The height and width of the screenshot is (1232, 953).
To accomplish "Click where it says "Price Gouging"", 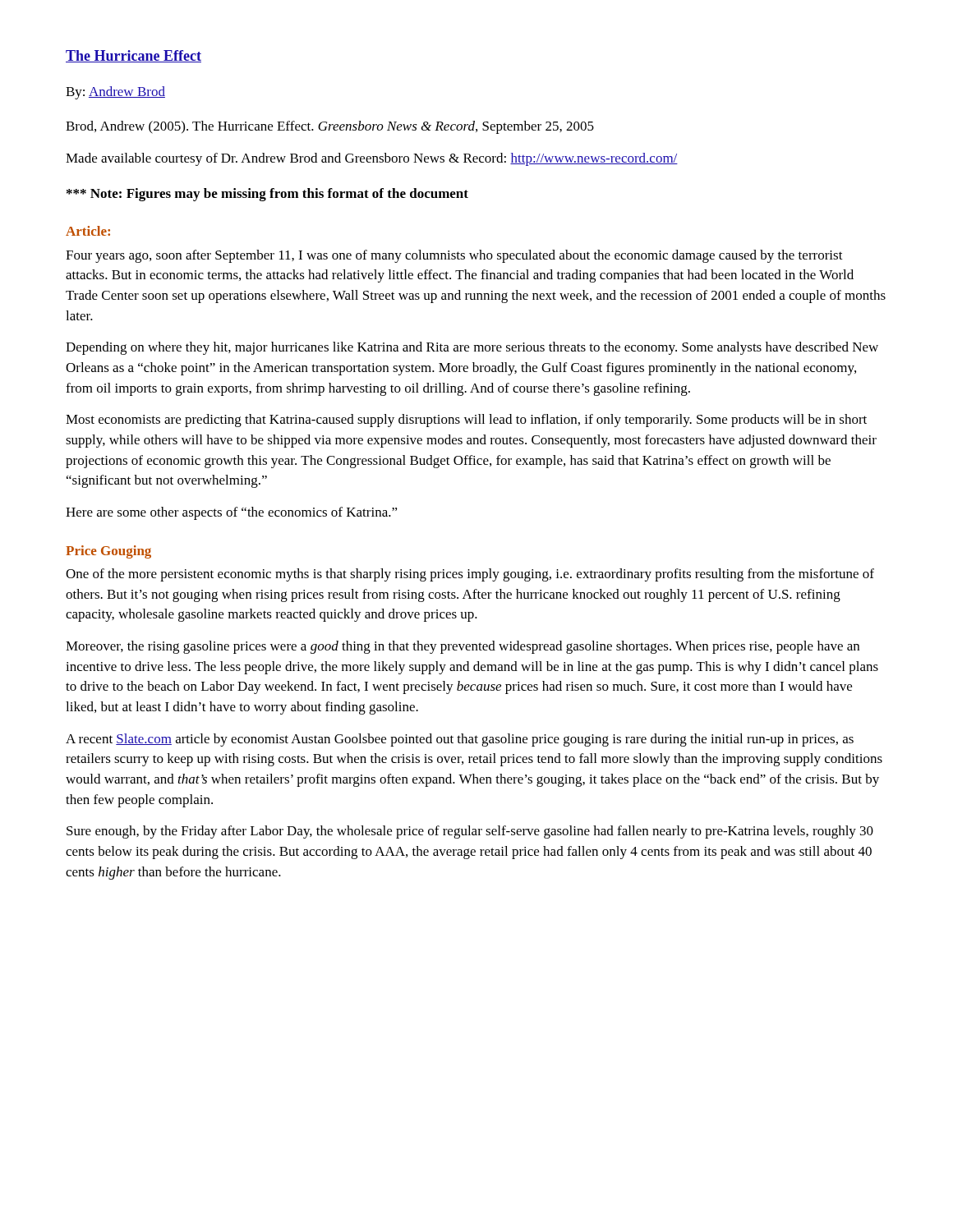I will coord(109,550).
